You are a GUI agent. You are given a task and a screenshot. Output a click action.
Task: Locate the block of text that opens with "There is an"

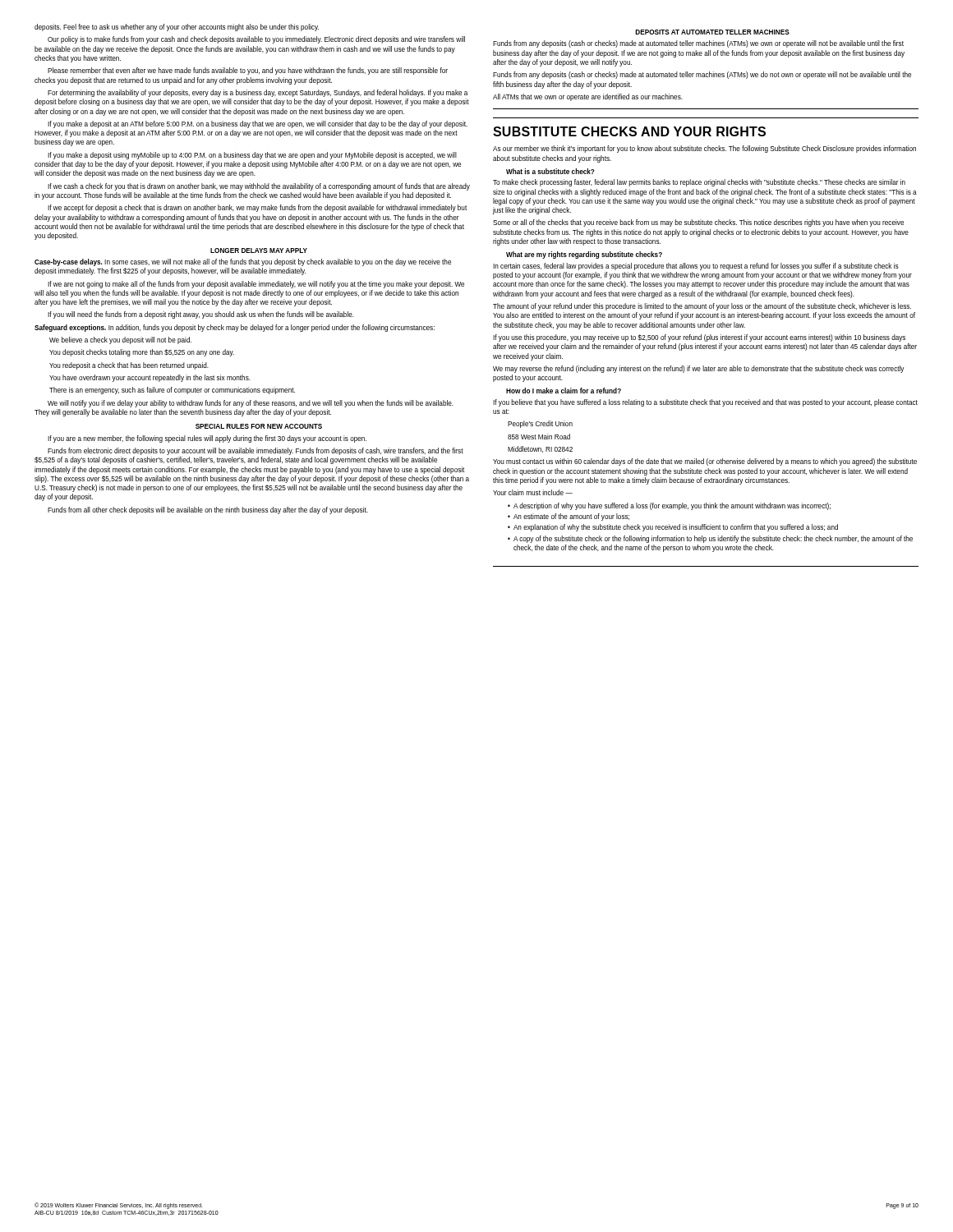[x=260, y=391]
